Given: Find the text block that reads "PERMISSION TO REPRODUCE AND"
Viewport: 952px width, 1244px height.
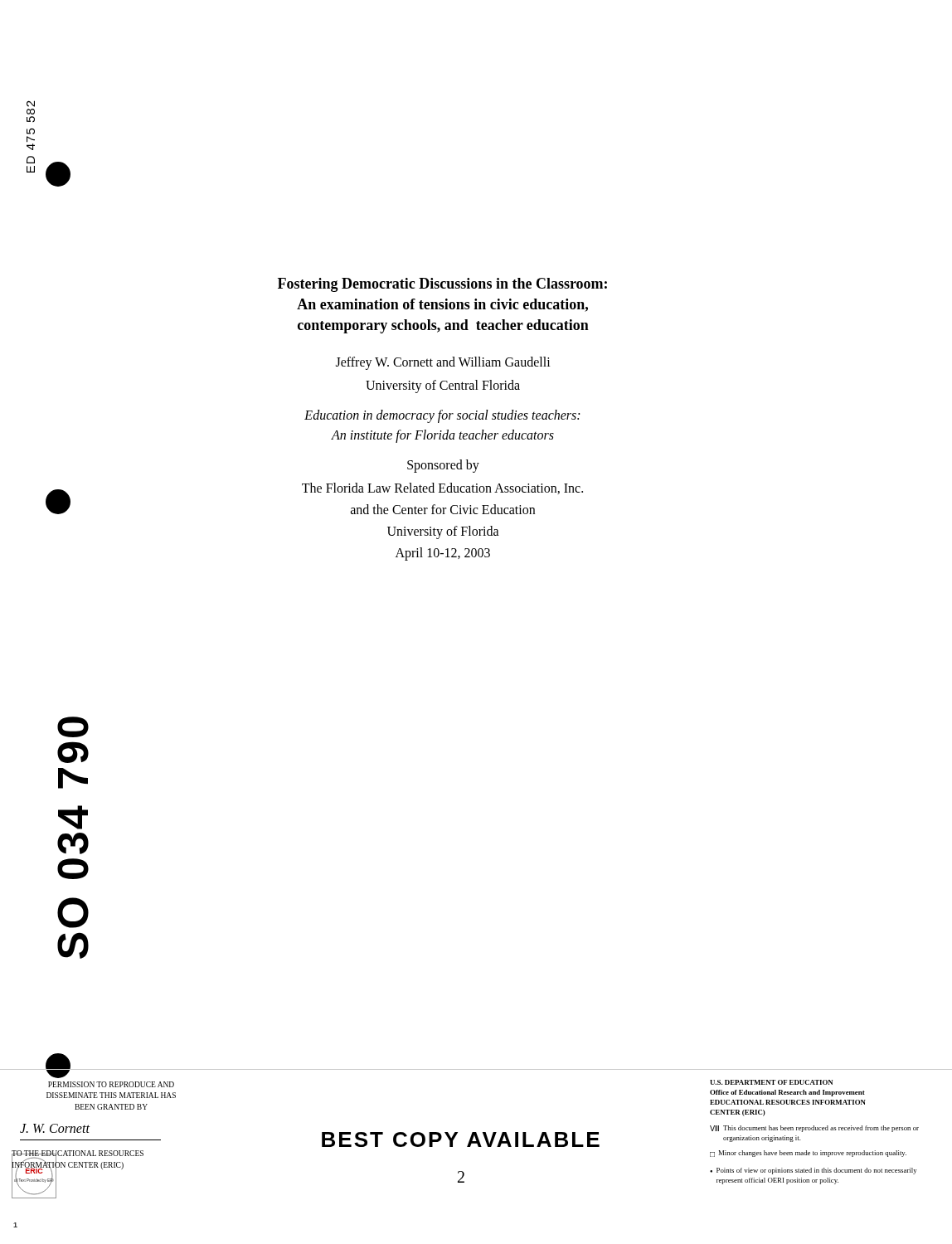Looking at the screenshot, I should coord(111,1155).
